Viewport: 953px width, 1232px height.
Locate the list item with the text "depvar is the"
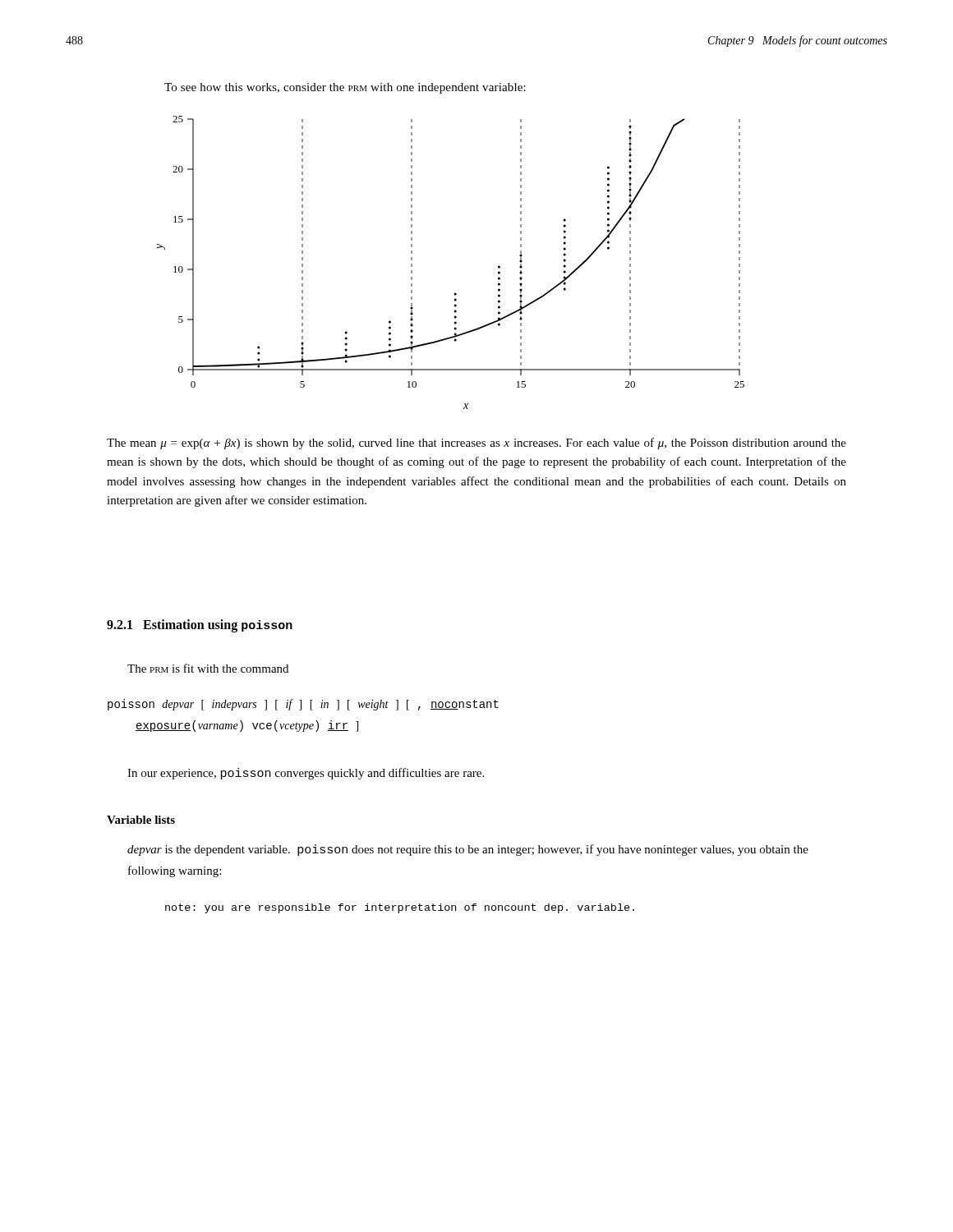pyautogui.click(x=468, y=860)
